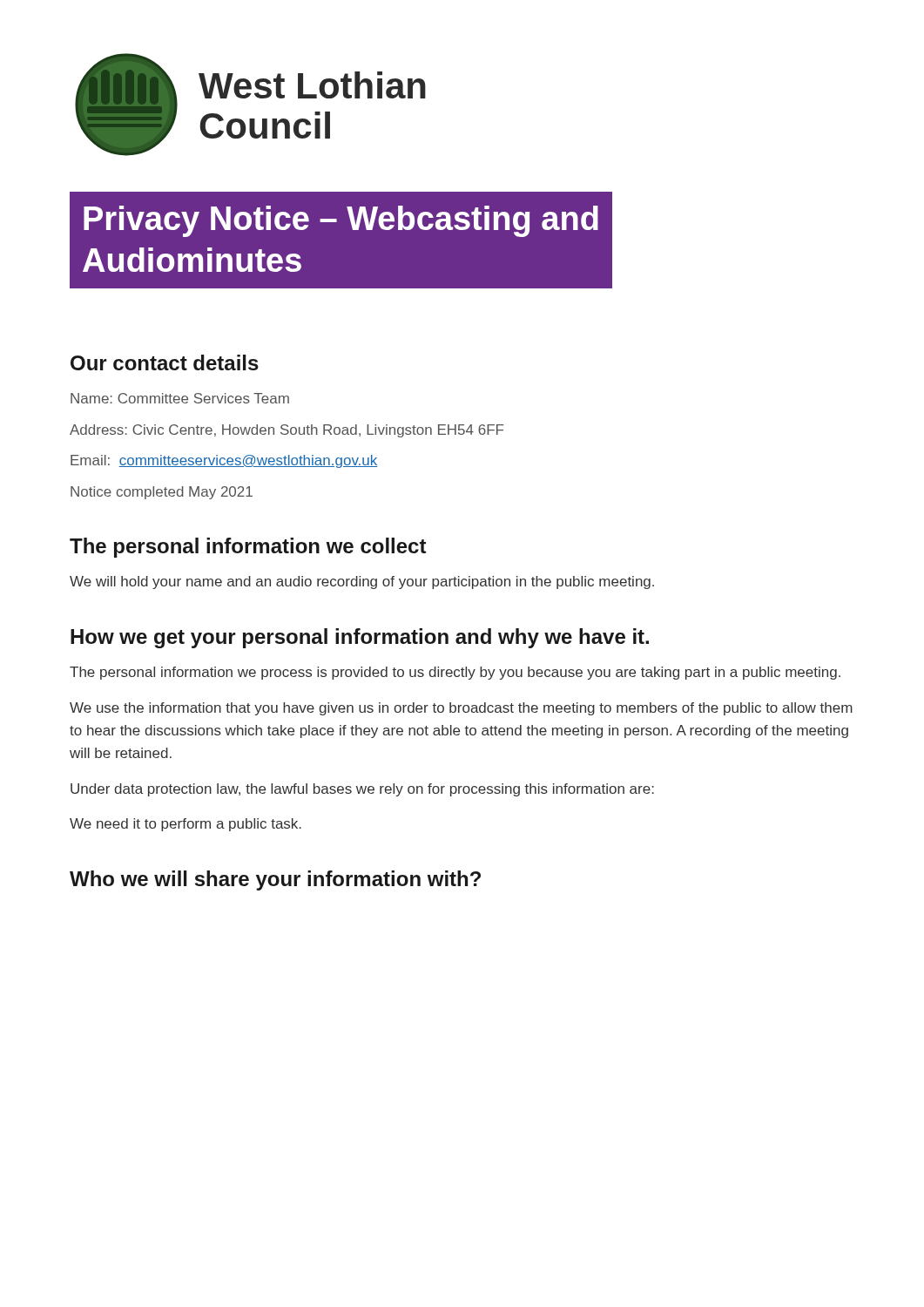Select the text starting "Notice completed May 2021"
Screen dimensions: 1307x924
coord(161,491)
